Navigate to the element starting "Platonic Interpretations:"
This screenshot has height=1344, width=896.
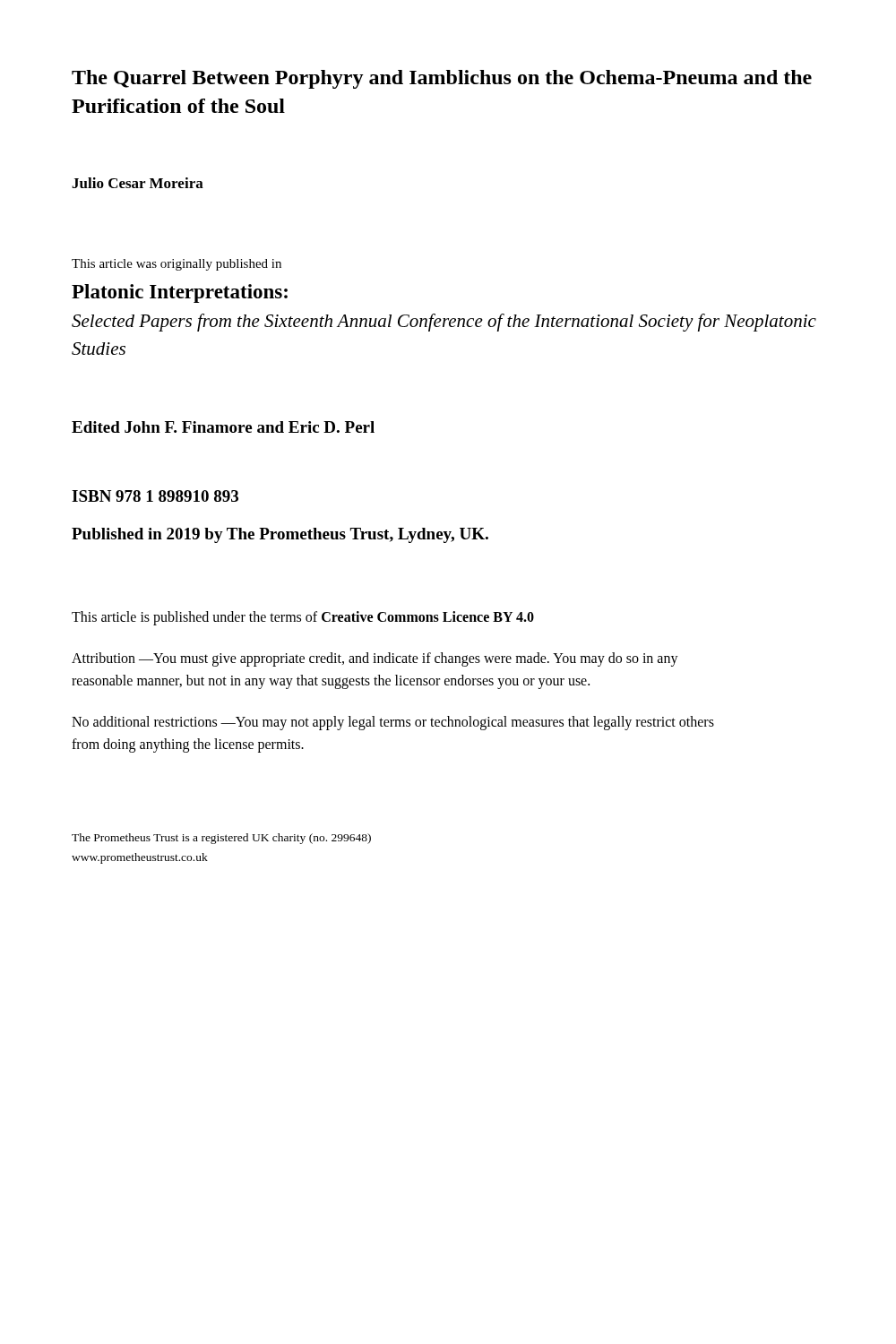tap(181, 291)
